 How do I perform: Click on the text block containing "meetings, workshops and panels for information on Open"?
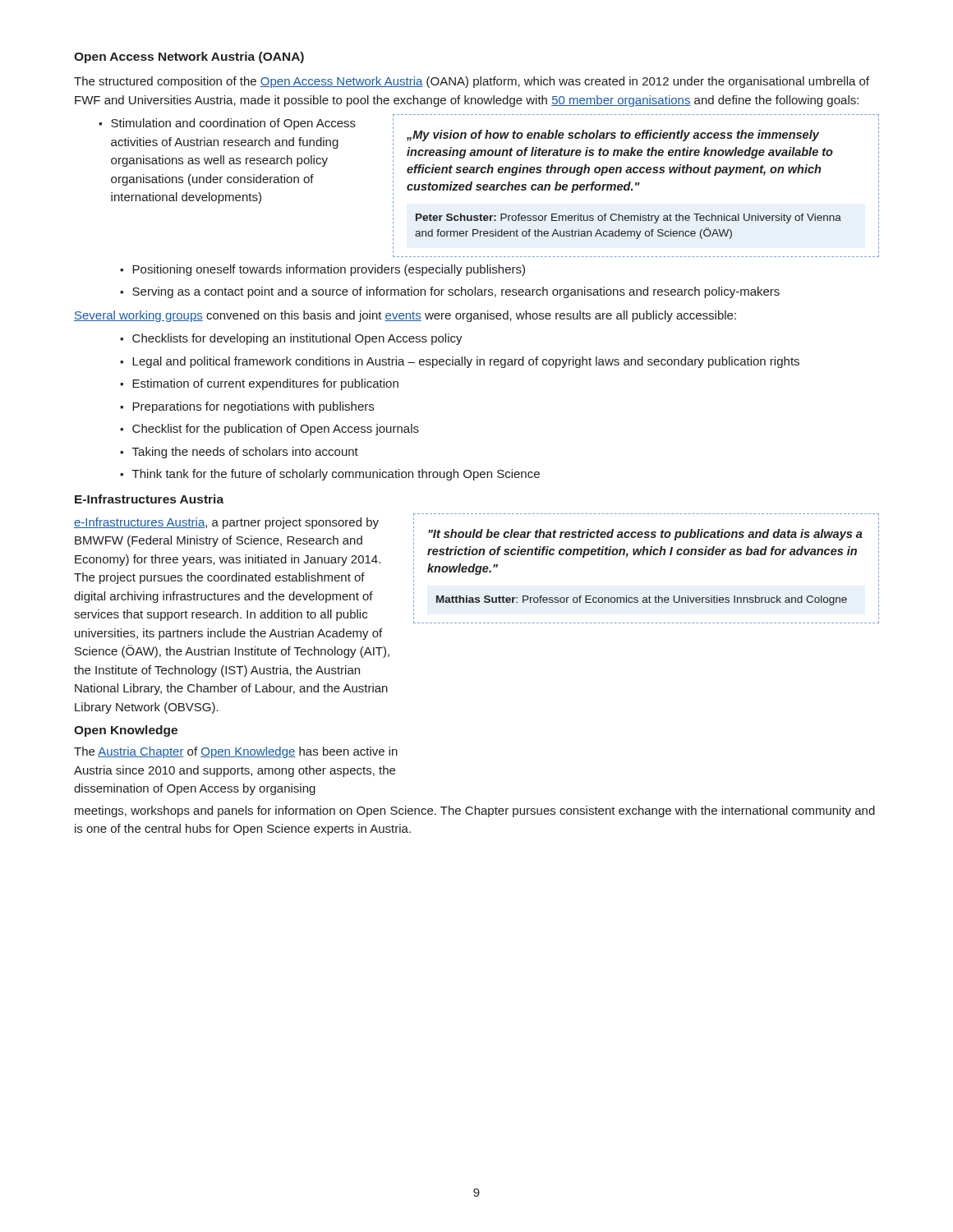coord(475,819)
